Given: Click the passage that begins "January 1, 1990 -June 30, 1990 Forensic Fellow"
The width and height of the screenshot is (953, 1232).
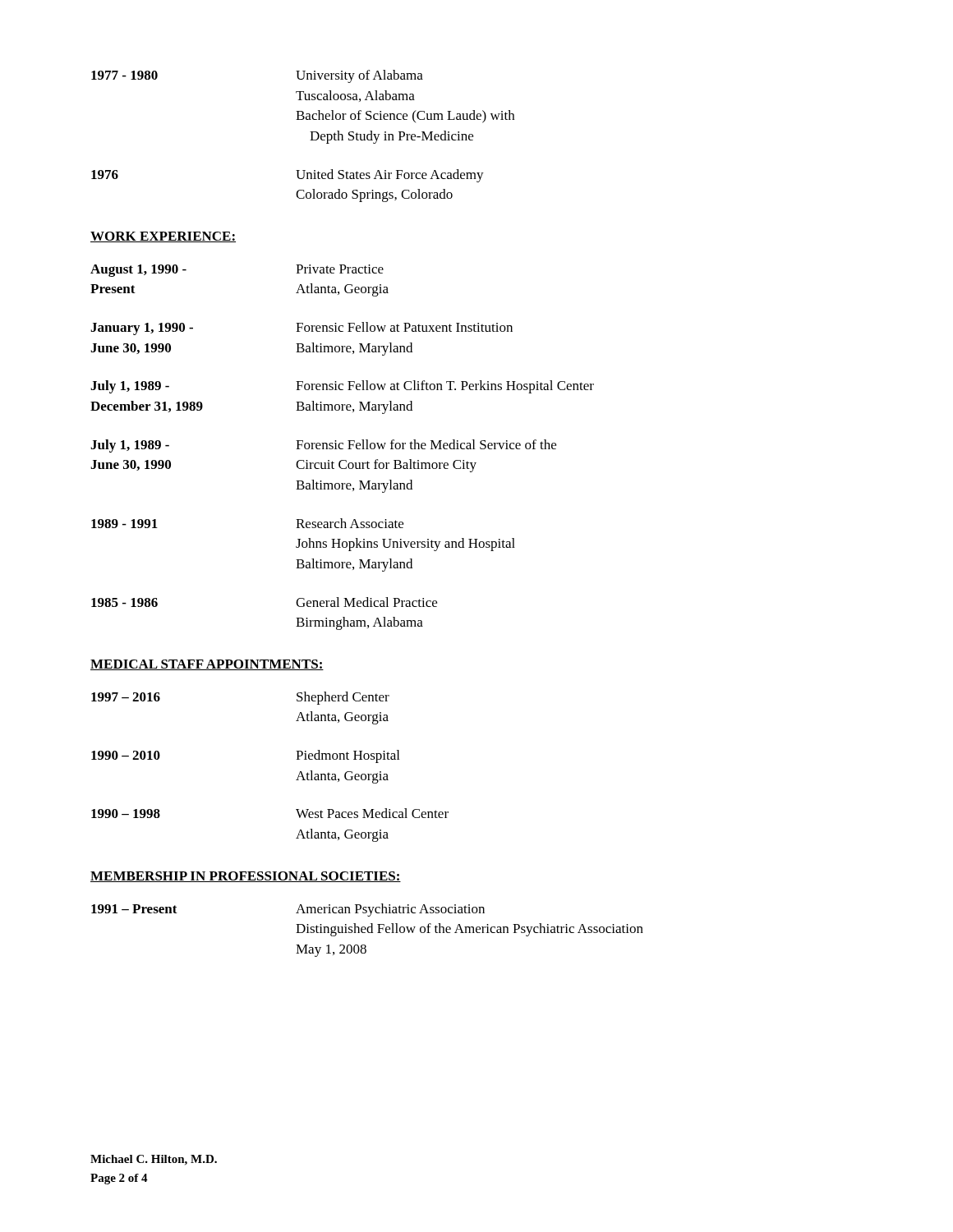Looking at the screenshot, I should [476, 338].
